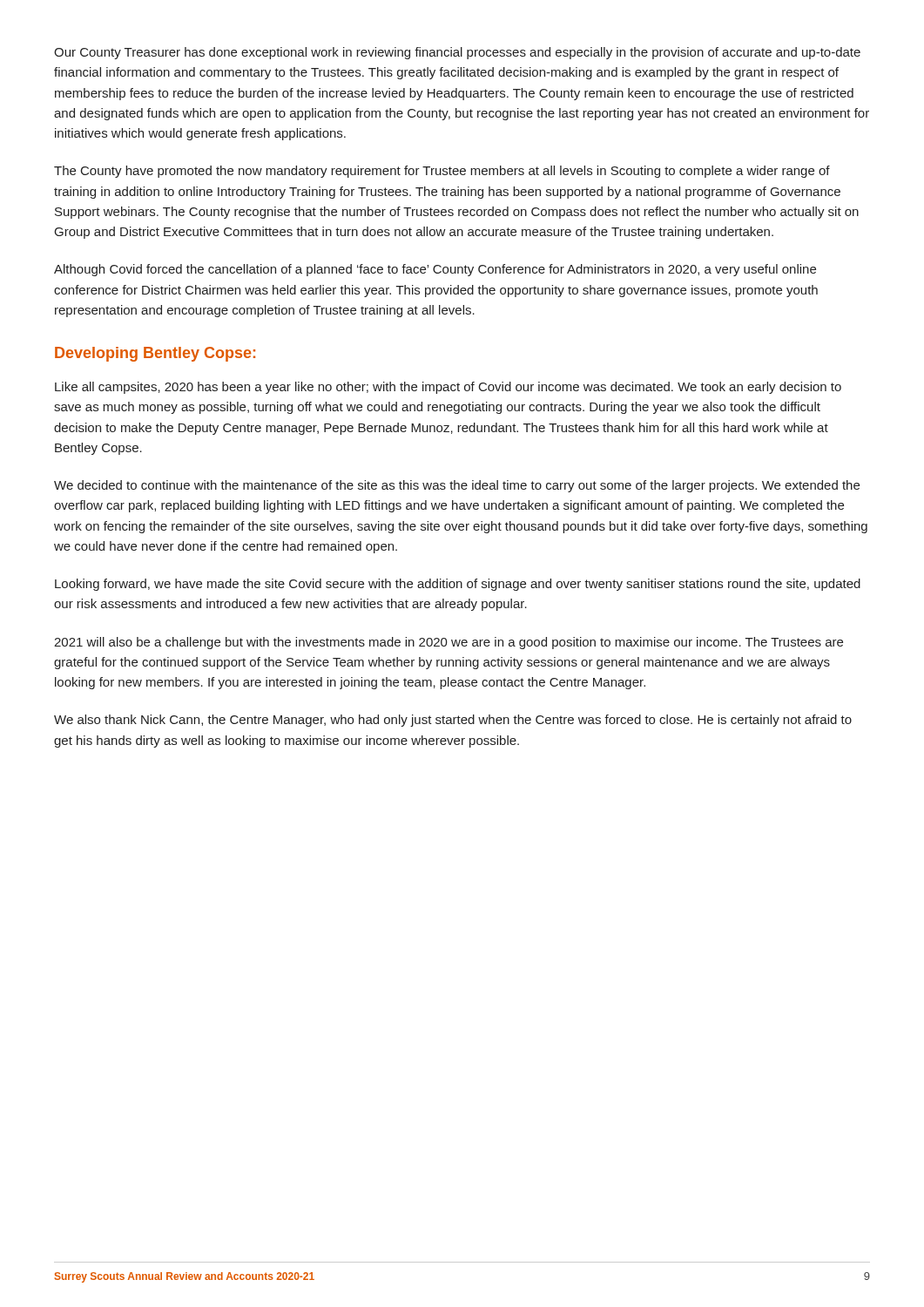This screenshot has height=1307, width=924.
Task: Locate the text block containing "Looking forward, we have made the site Covid"
Action: tap(457, 594)
